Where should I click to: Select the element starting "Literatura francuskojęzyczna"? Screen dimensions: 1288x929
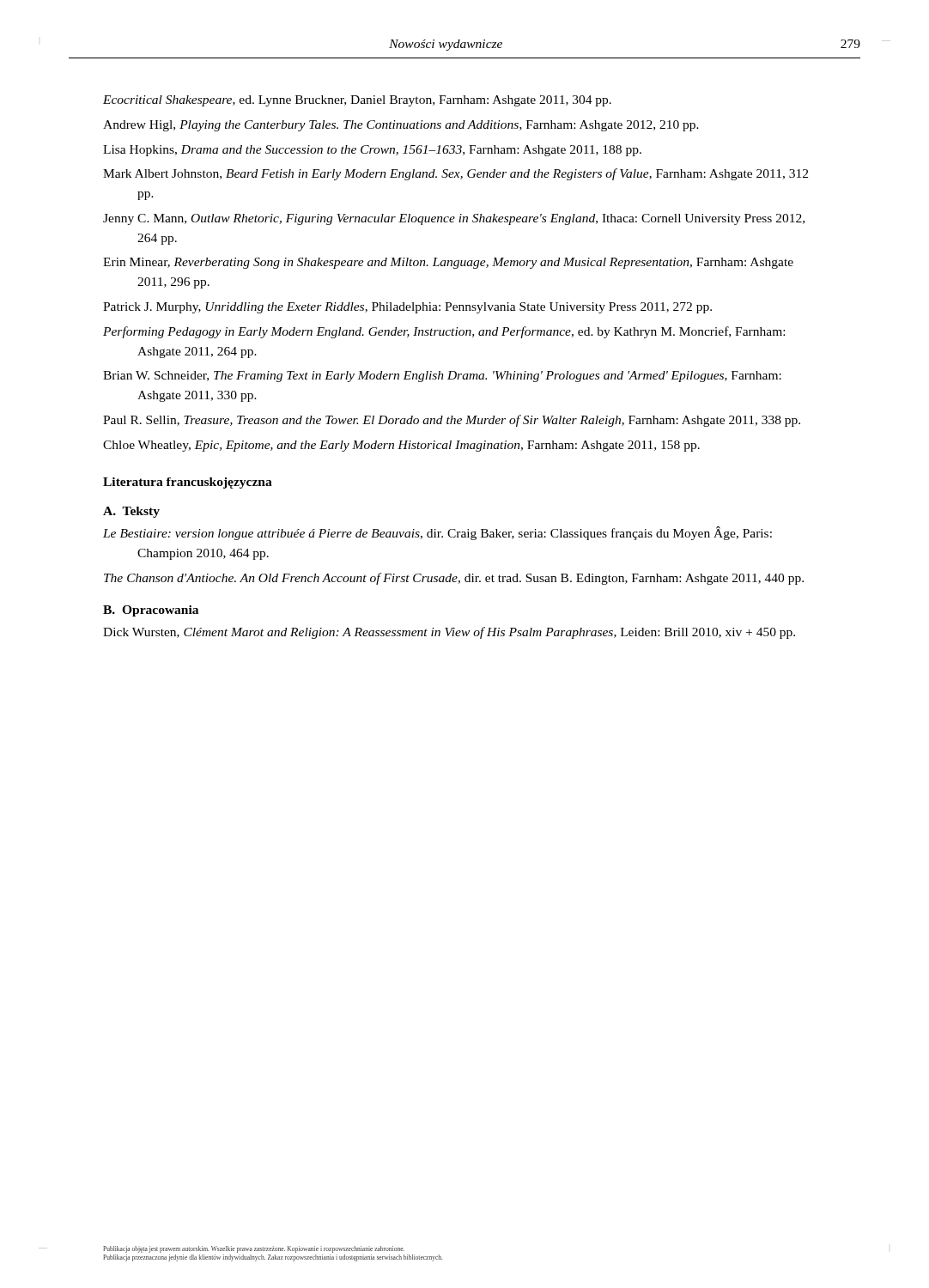[x=187, y=481]
